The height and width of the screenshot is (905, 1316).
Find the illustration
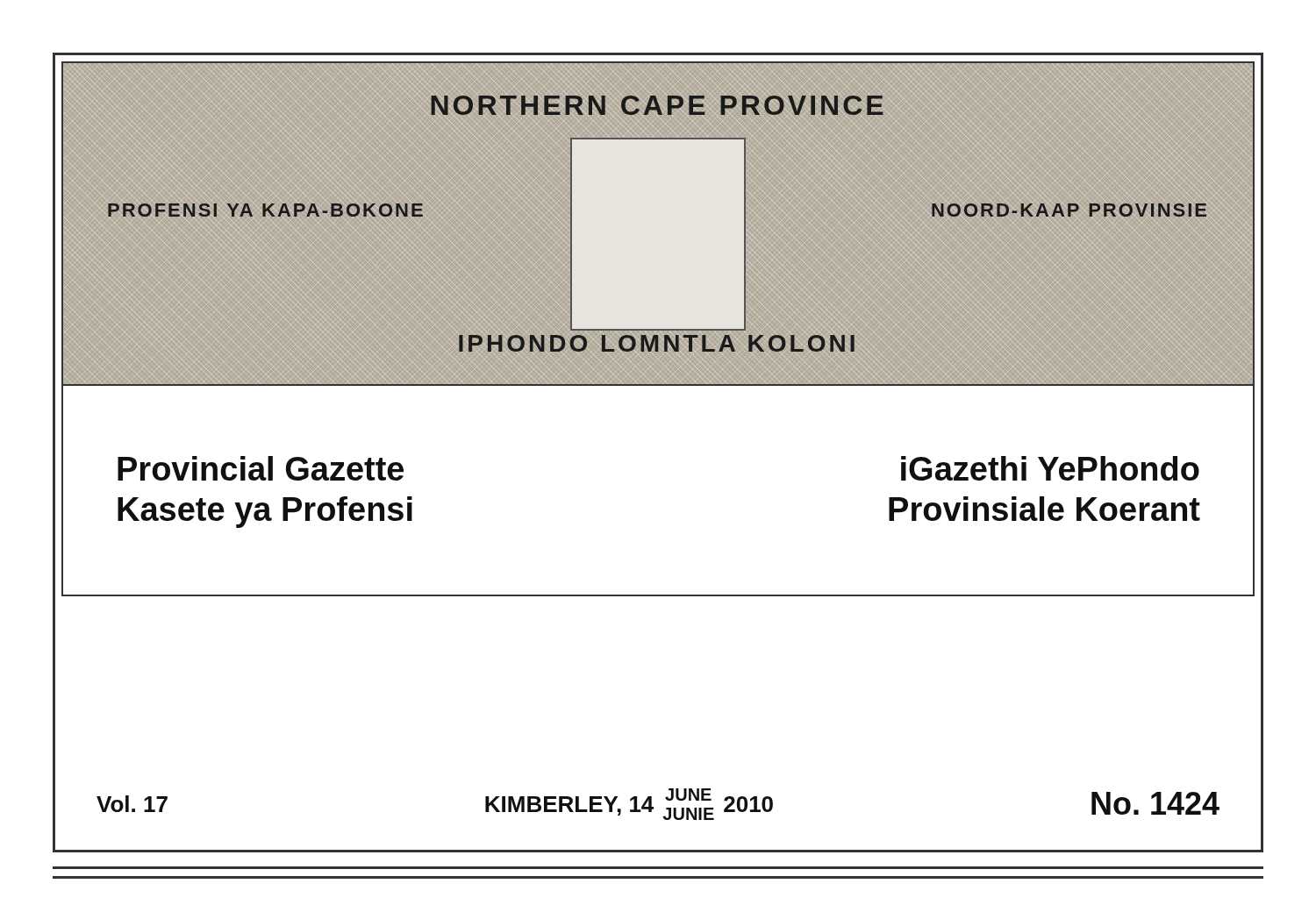[x=658, y=224]
